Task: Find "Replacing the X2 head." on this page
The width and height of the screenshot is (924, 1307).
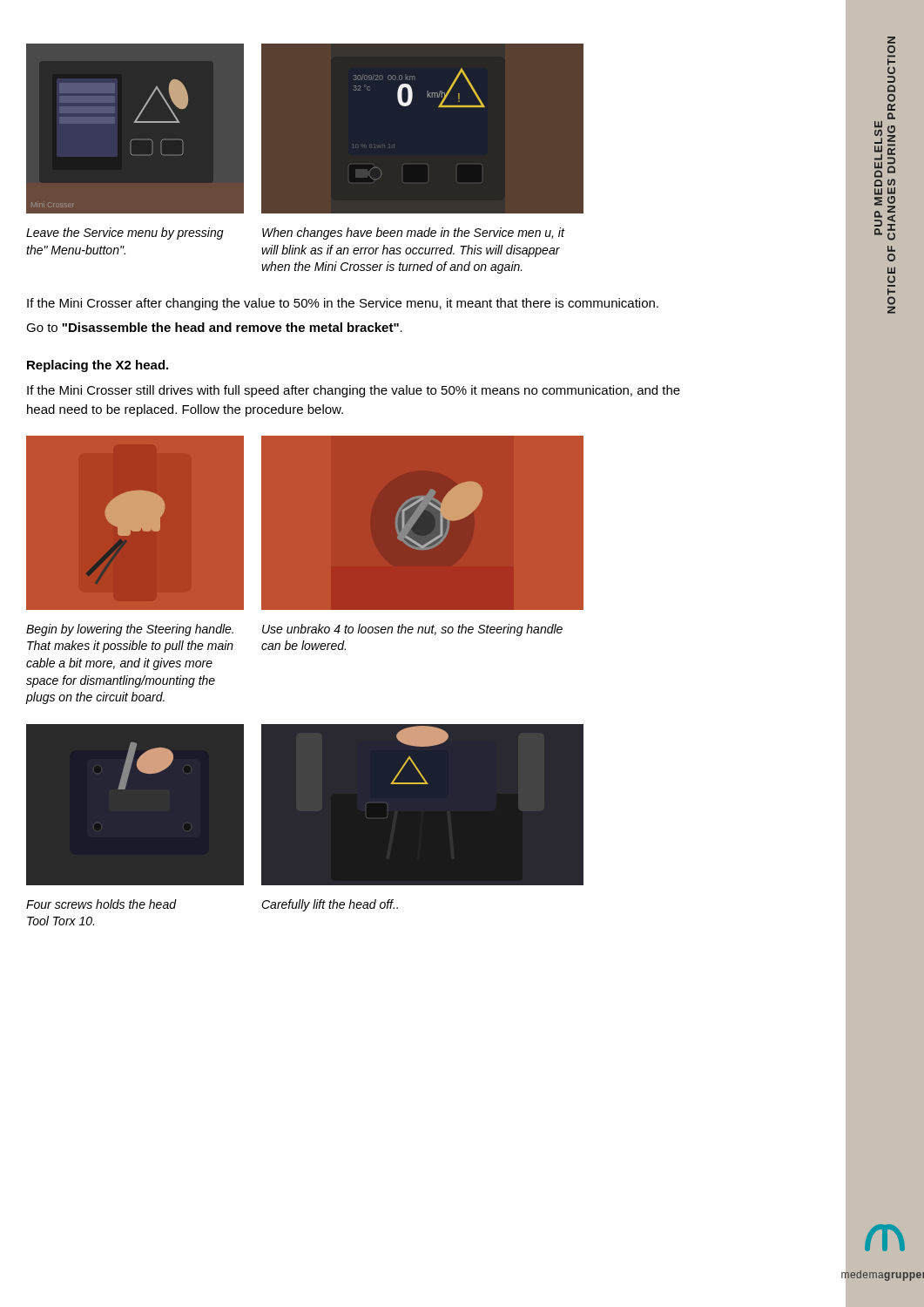Action: pyautogui.click(x=98, y=364)
